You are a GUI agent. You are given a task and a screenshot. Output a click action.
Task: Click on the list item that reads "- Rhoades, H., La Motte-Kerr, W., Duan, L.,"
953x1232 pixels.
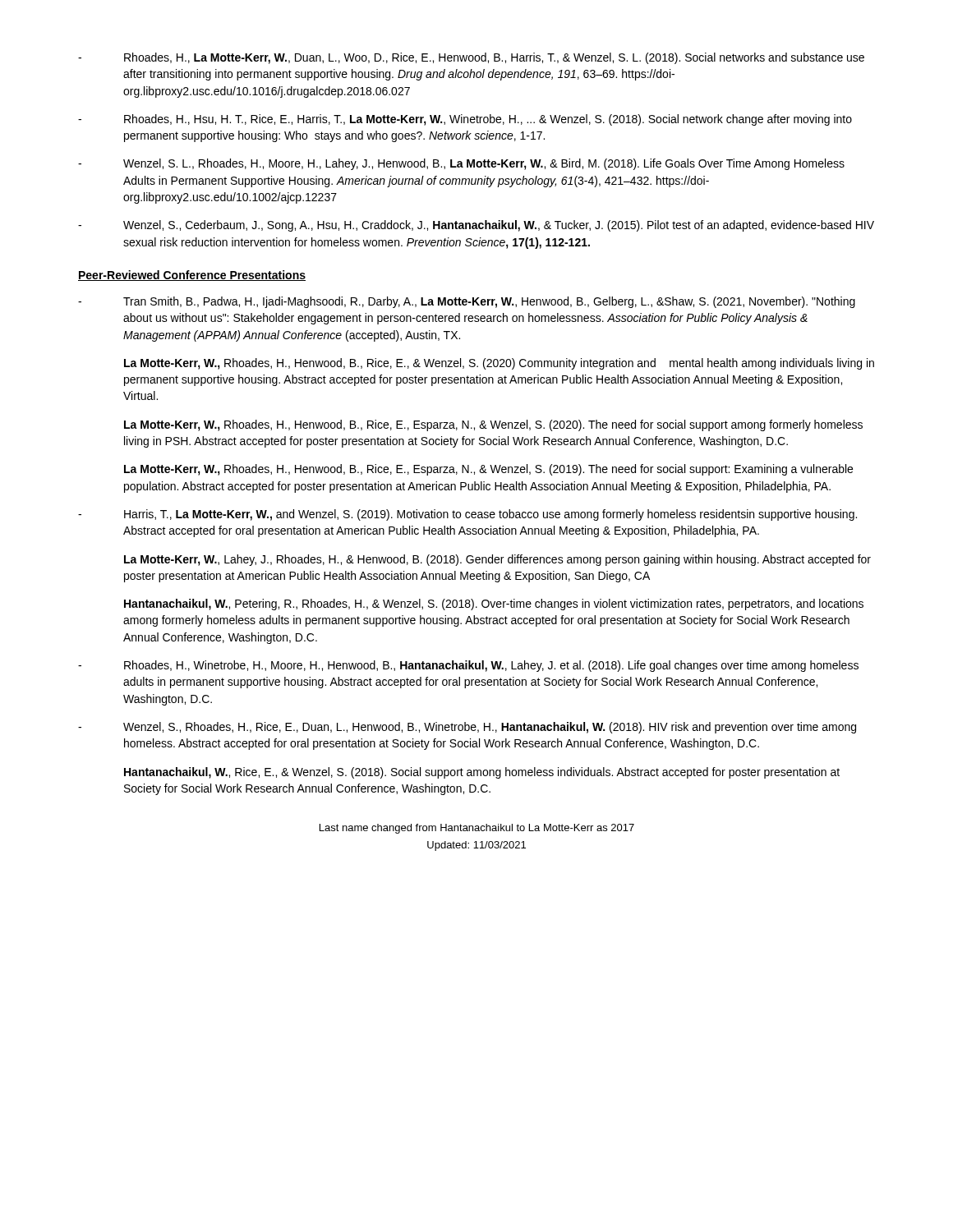(476, 74)
